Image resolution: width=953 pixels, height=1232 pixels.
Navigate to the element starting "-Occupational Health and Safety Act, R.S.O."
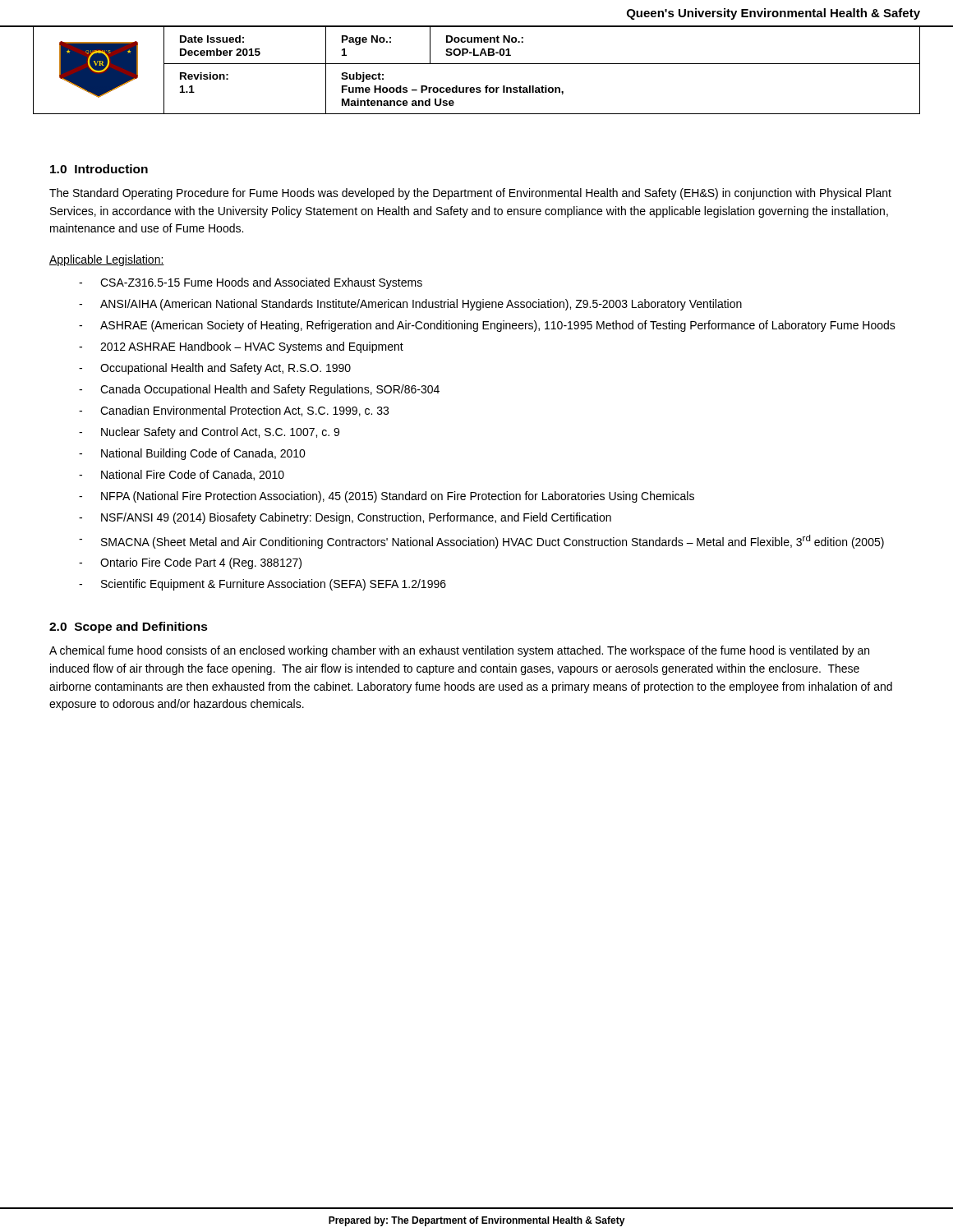tap(215, 369)
